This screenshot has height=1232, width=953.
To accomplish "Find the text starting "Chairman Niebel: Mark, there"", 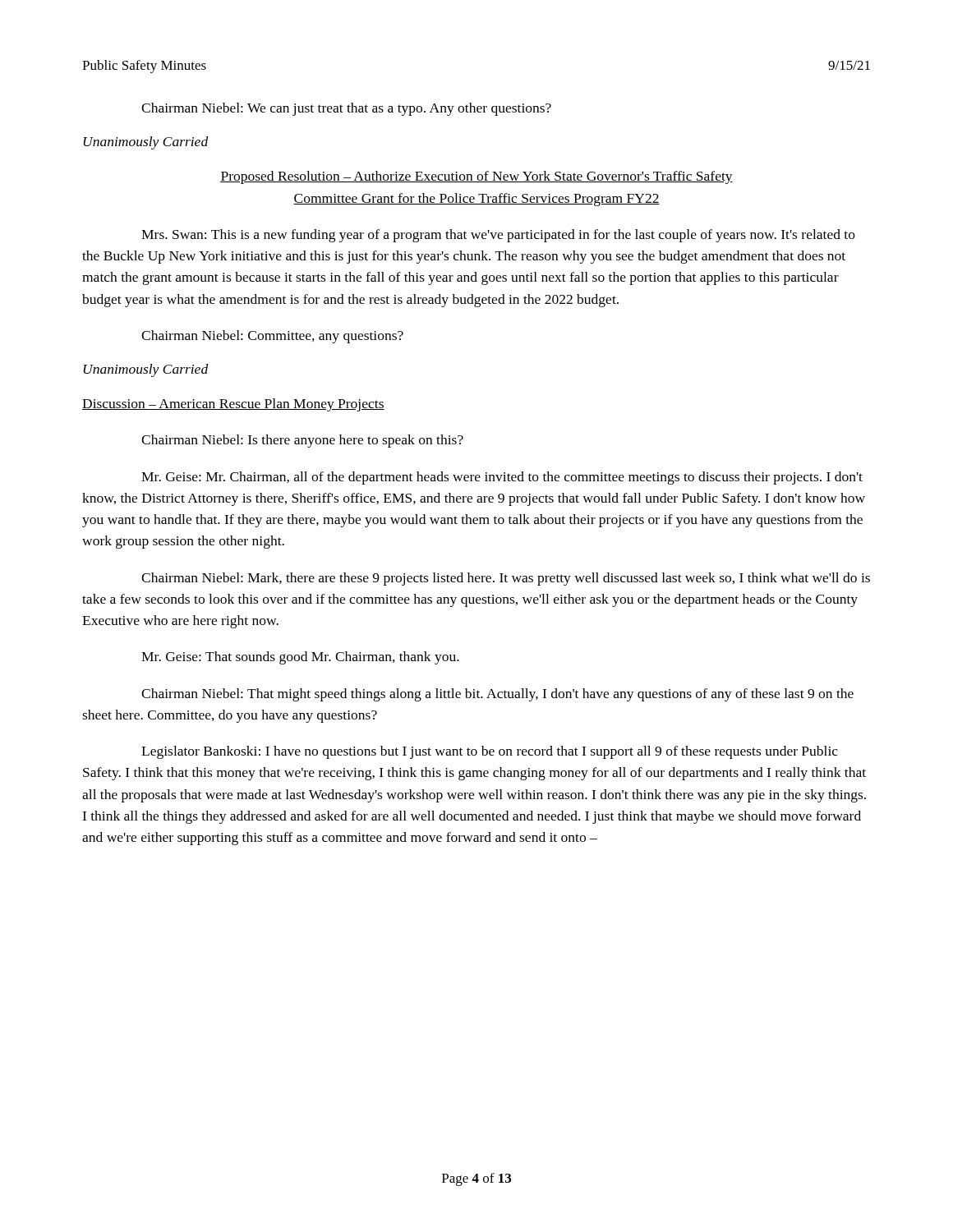I will pos(476,599).
